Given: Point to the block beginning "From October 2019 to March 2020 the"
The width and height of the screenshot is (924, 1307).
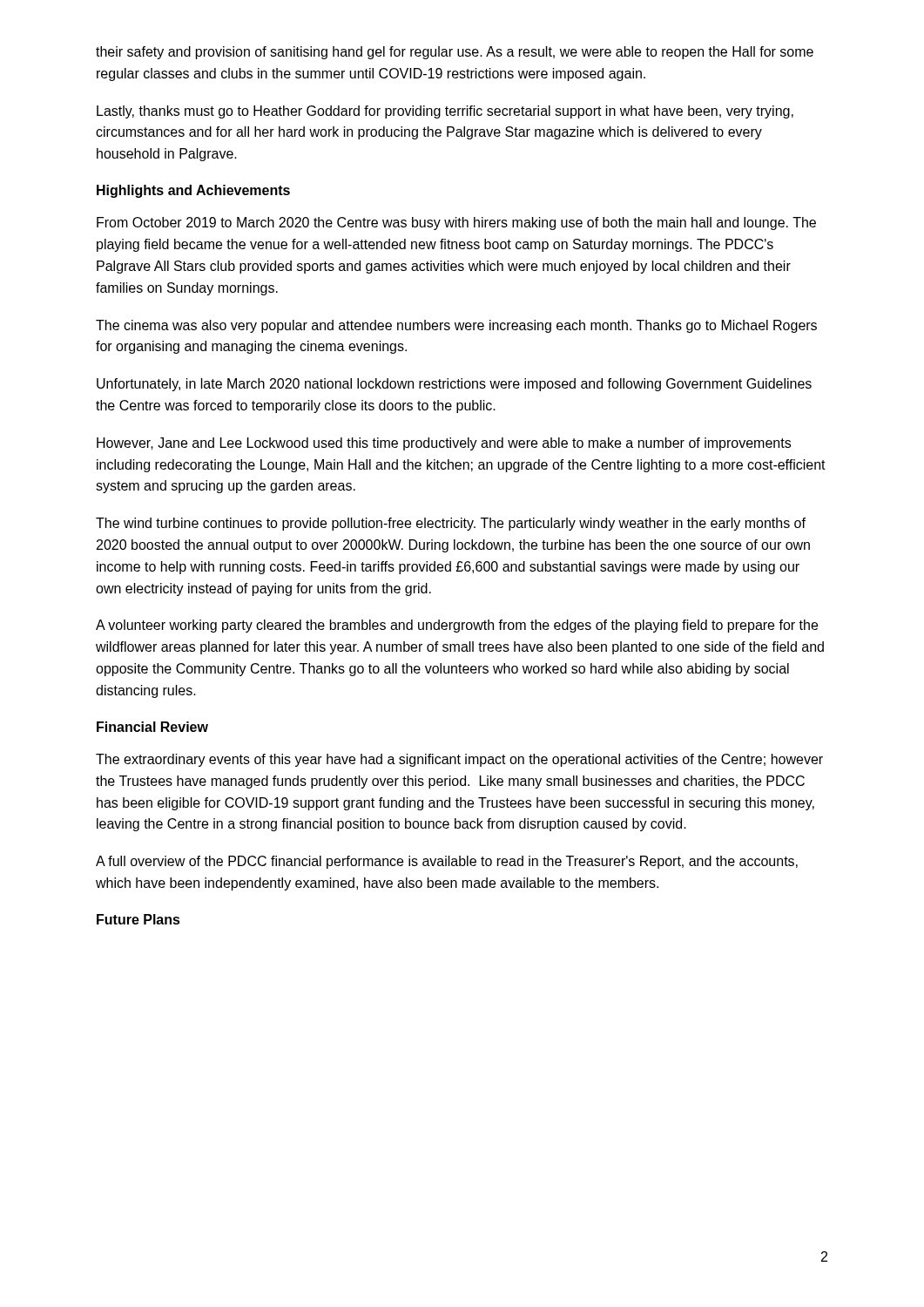Looking at the screenshot, I should (x=456, y=255).
